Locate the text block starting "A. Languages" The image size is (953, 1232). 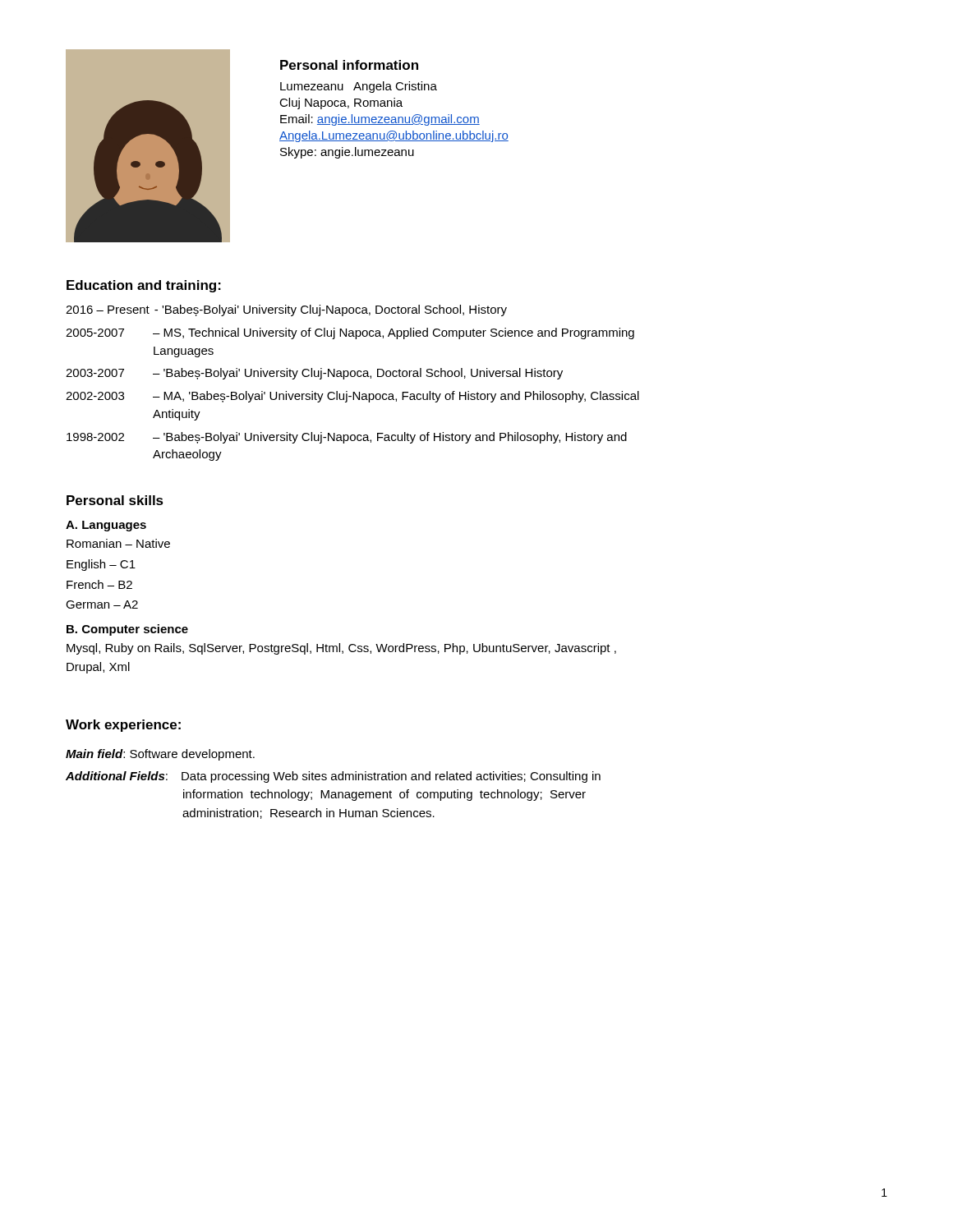pyautogui.click(x=106, y=524)
